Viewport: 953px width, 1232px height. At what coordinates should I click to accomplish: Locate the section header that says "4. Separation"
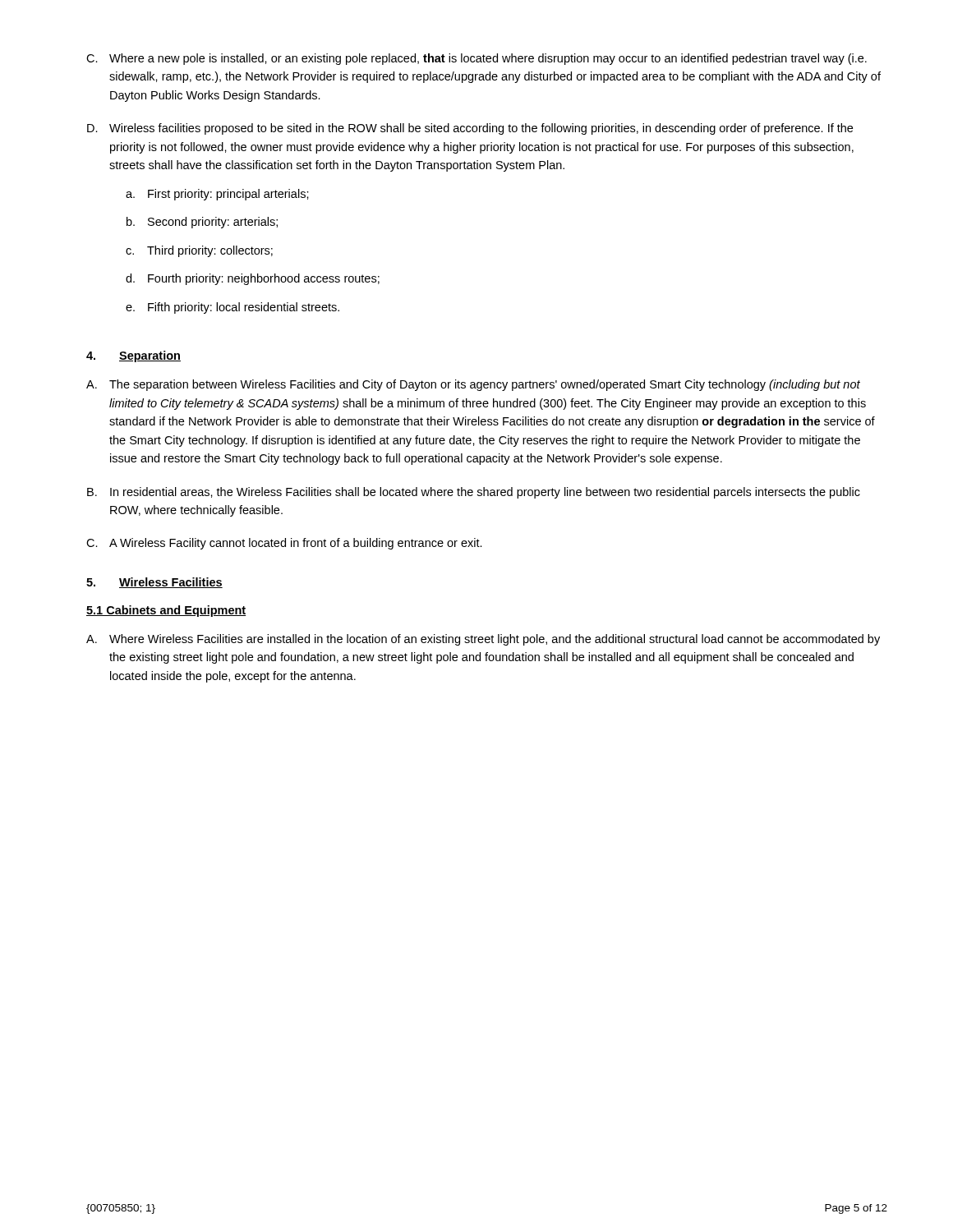point(133,356)
